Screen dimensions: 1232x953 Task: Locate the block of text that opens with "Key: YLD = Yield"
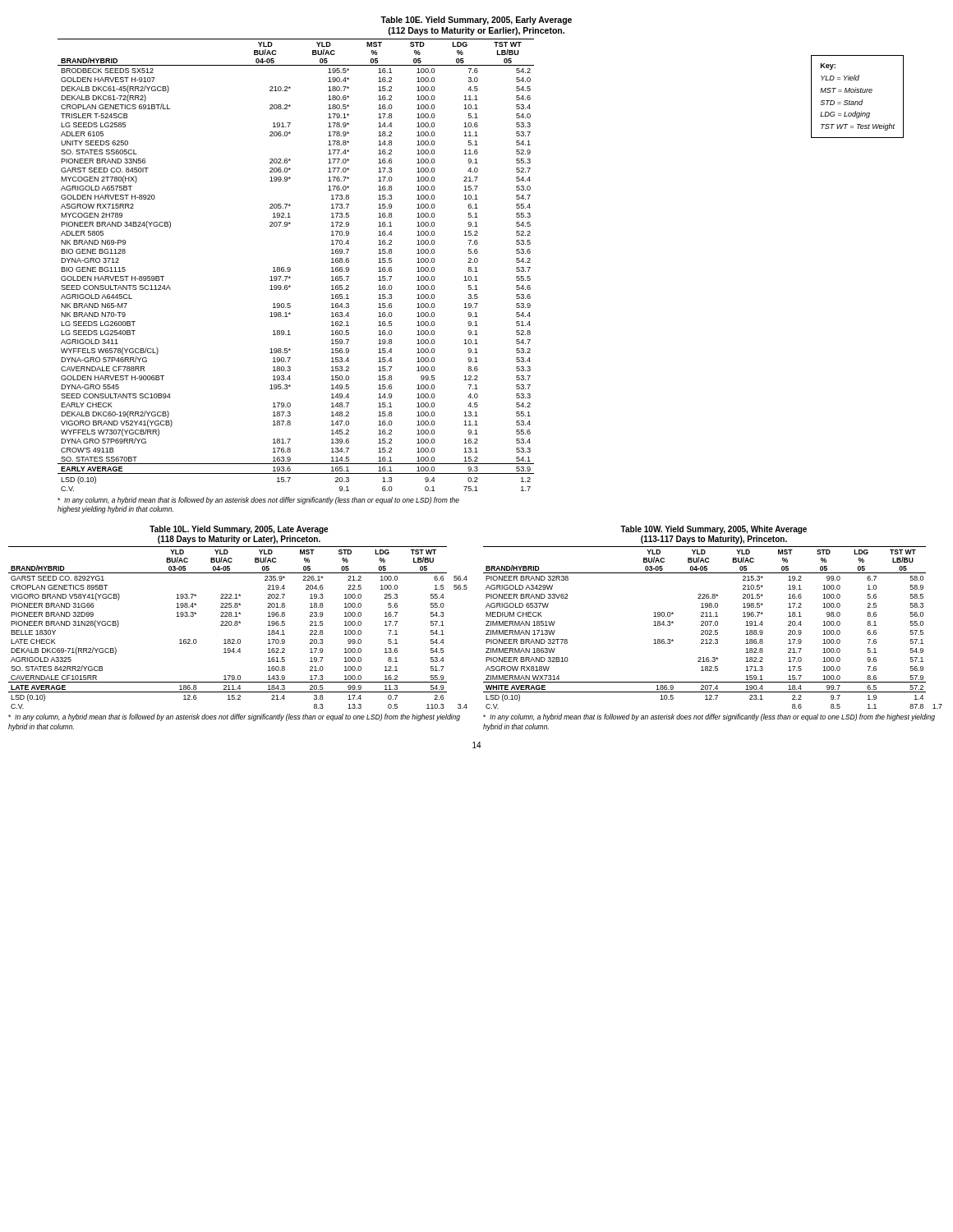tap(857, 97)
